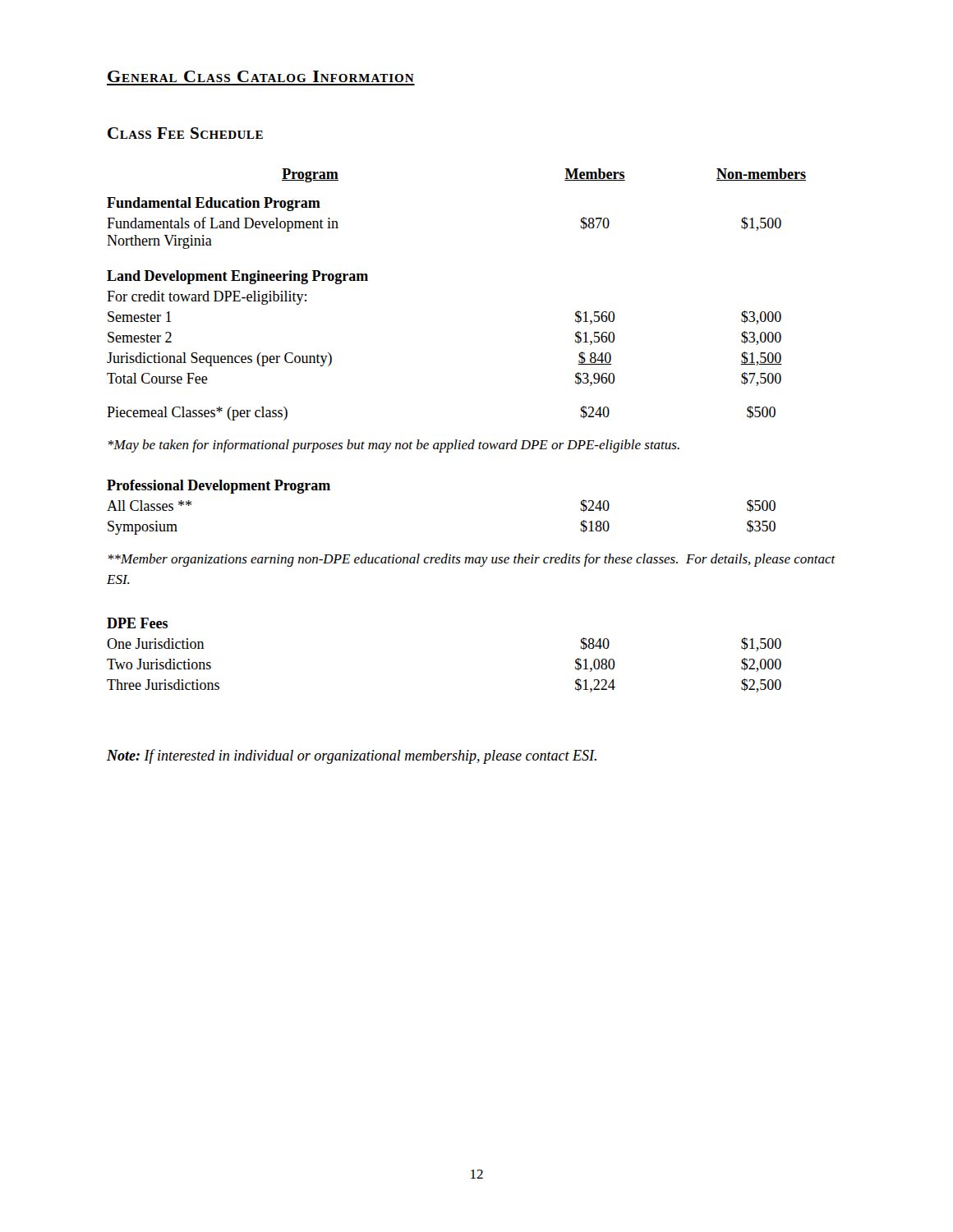Find the table that mentions "Two Jurisdictions"

click(476, 654)
